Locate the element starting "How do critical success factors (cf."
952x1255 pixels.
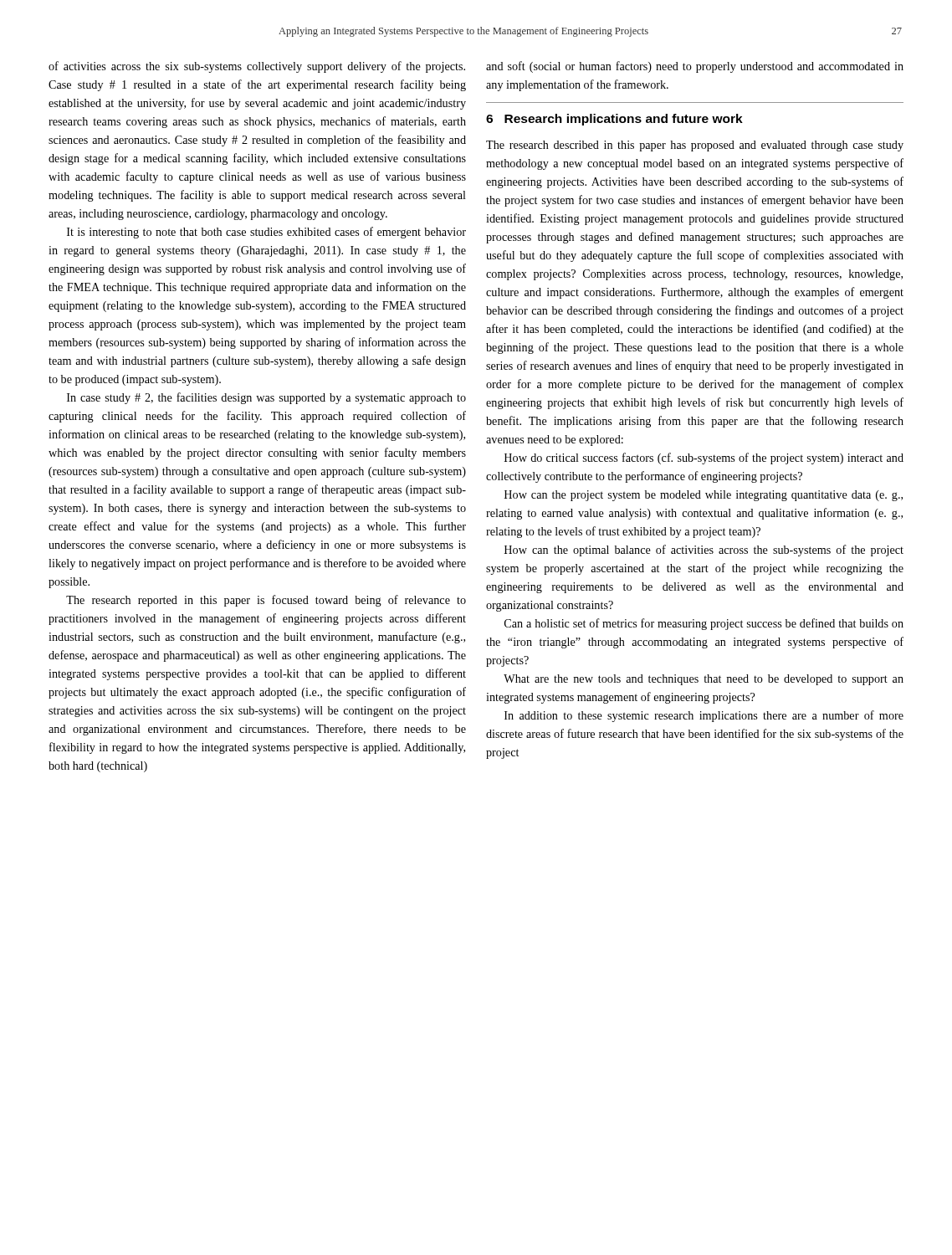tap(695, 467)
